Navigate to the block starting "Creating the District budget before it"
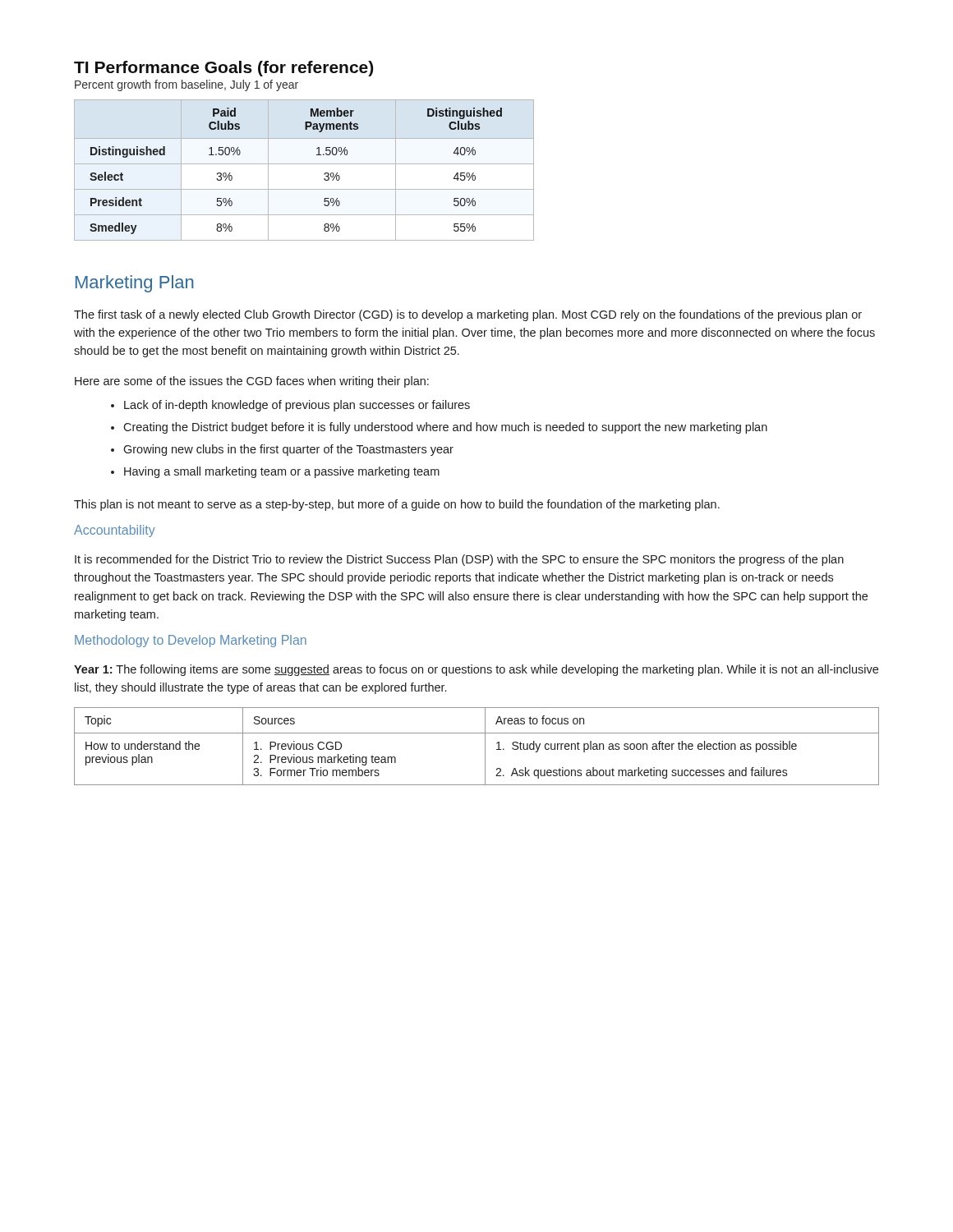Viewport: 953px width, 1232px height. (x=445, y=427)
